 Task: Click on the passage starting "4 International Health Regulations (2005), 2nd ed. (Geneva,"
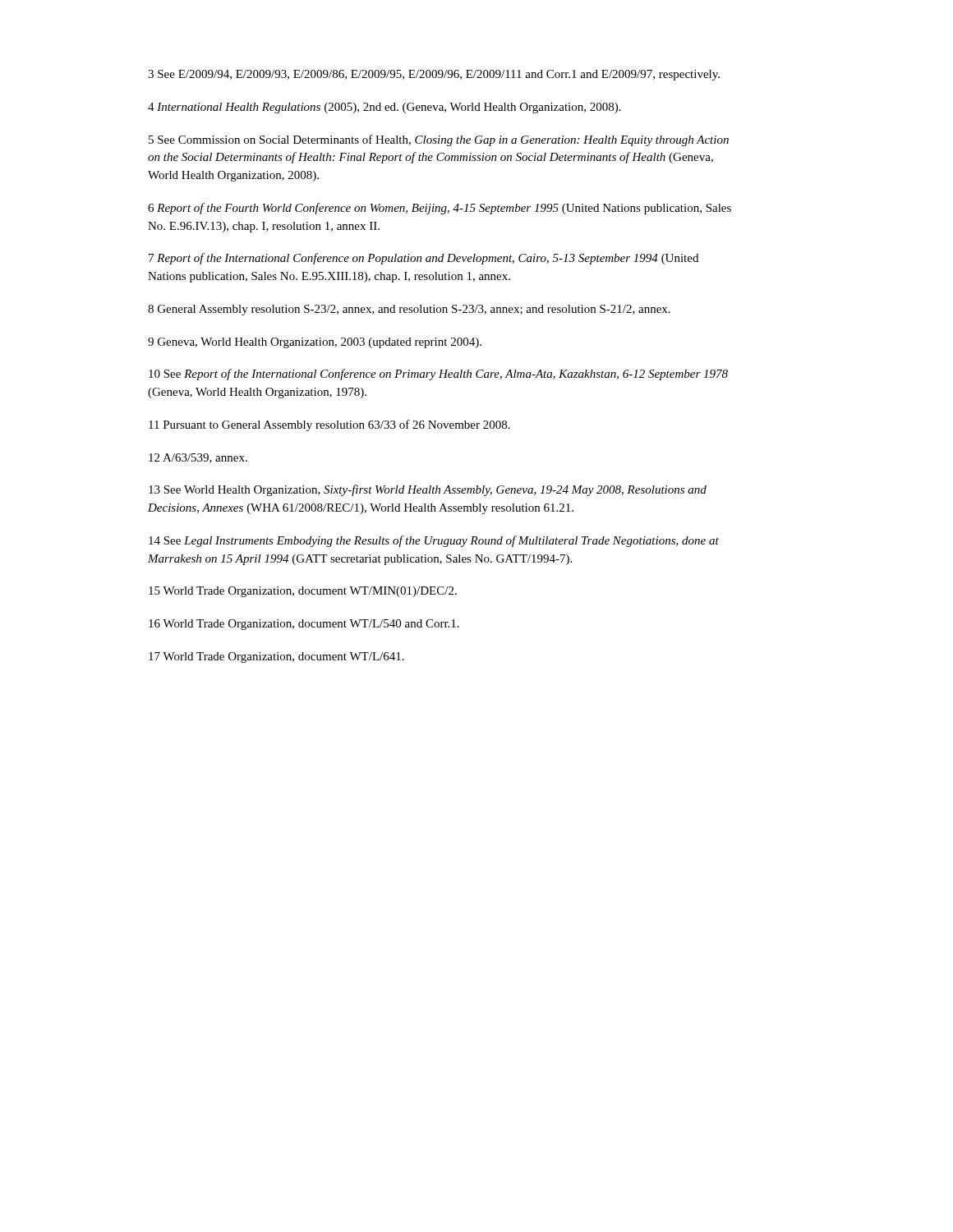(385, 107)
